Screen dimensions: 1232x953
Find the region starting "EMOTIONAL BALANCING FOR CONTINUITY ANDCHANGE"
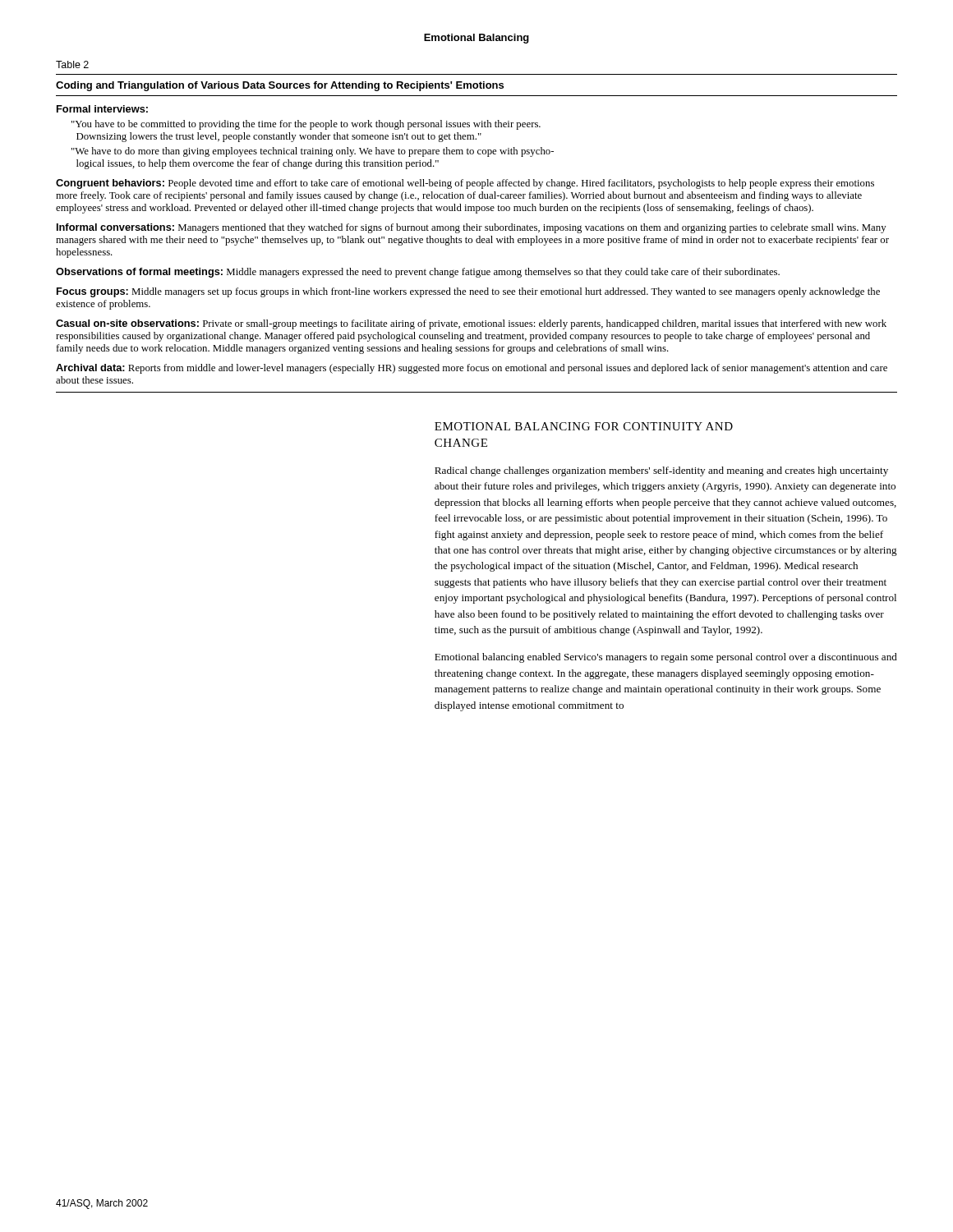[584, 434]
